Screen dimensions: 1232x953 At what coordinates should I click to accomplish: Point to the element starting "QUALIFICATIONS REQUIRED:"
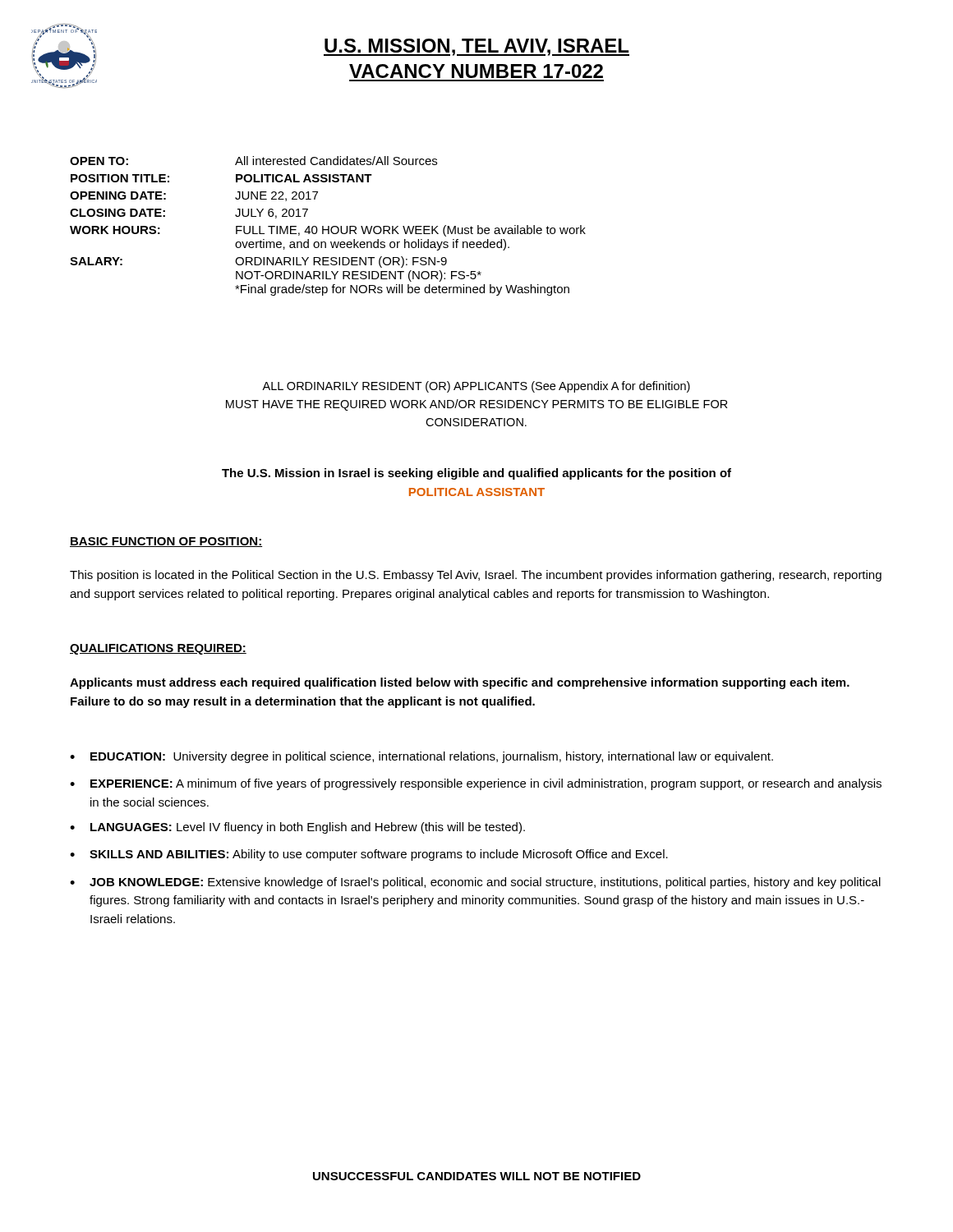pos(158,649)
